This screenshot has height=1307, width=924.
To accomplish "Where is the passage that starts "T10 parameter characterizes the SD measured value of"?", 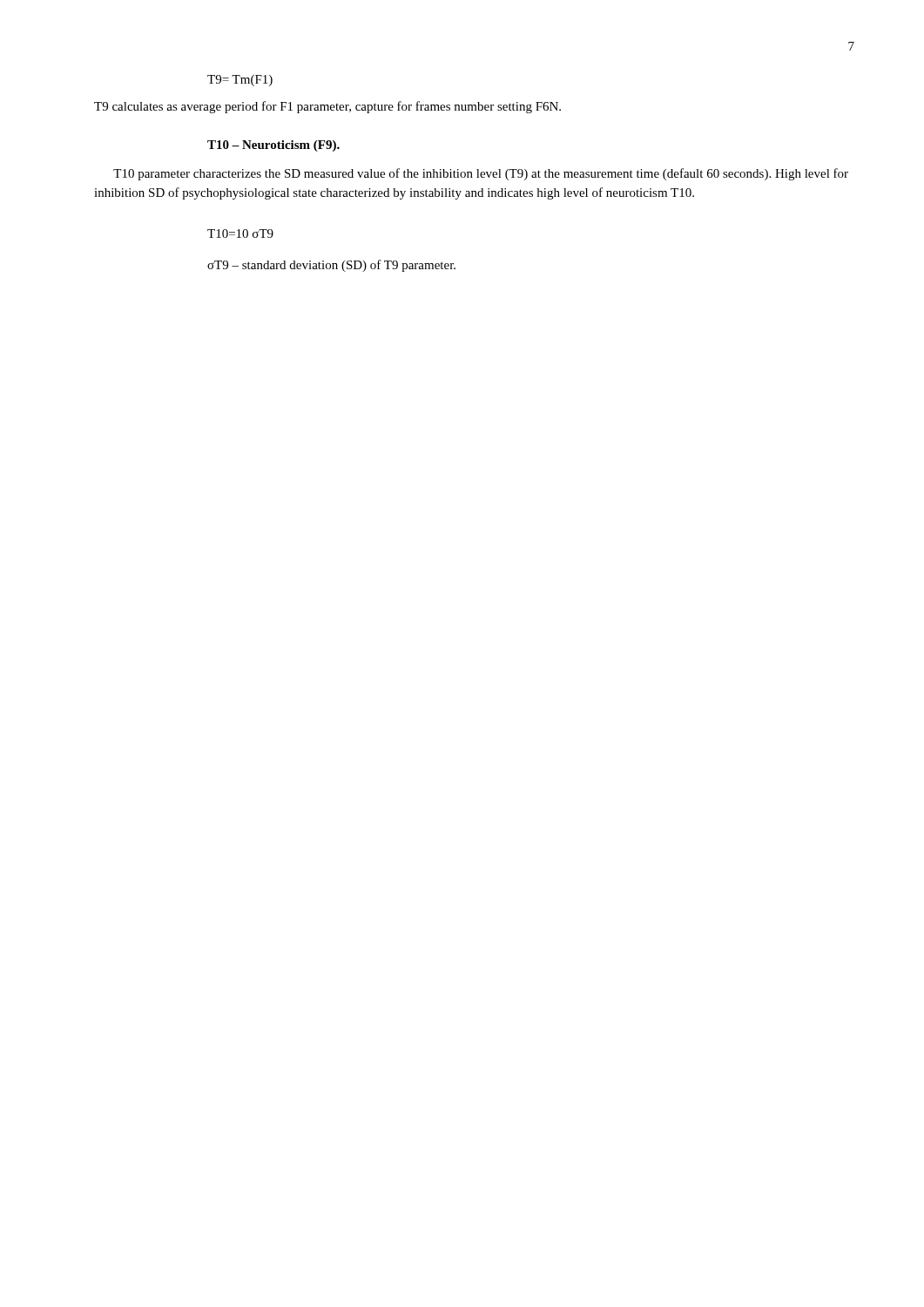I will tap(471, 183).
